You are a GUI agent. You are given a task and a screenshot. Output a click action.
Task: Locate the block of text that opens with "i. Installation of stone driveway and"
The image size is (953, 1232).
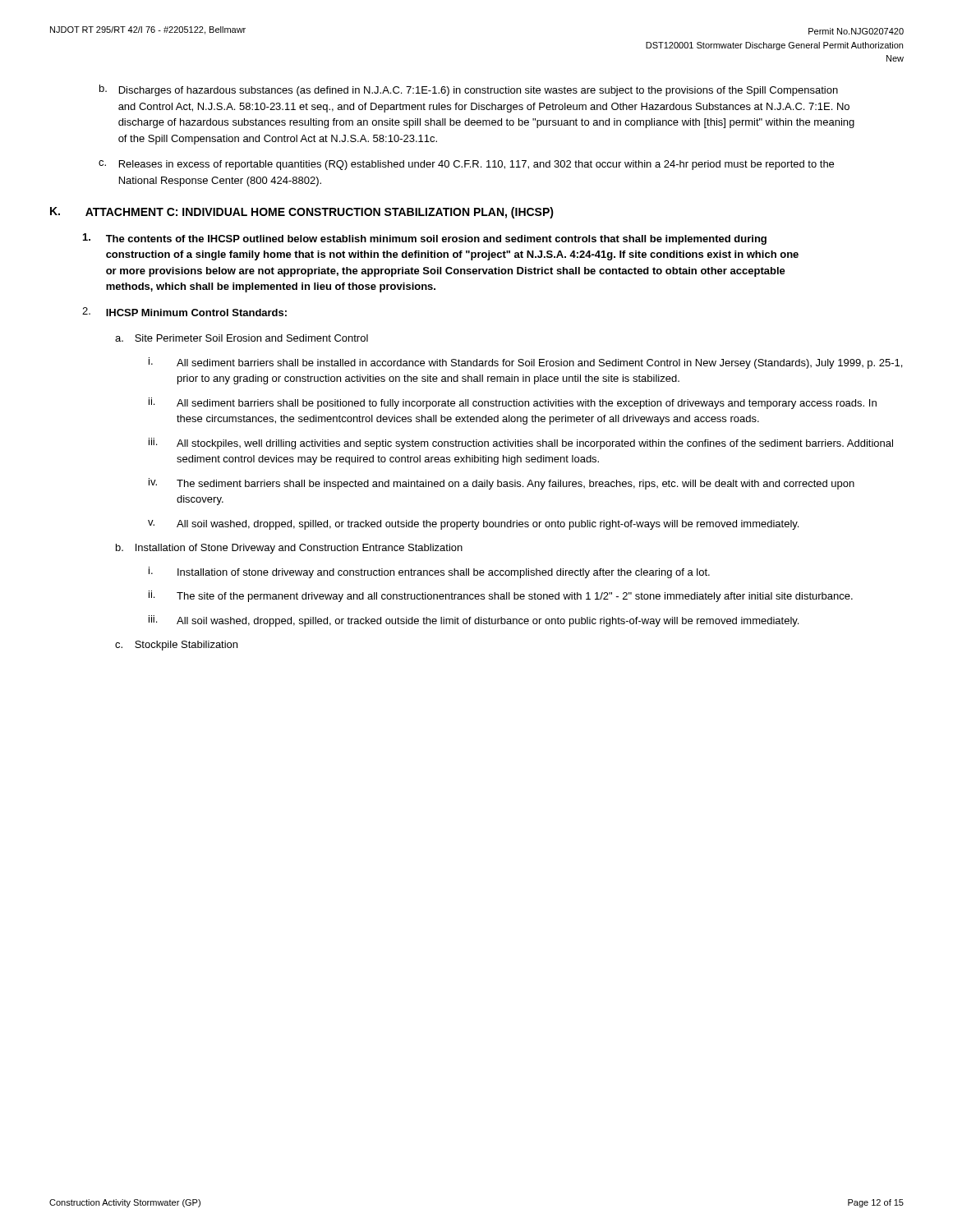(429, 572)
